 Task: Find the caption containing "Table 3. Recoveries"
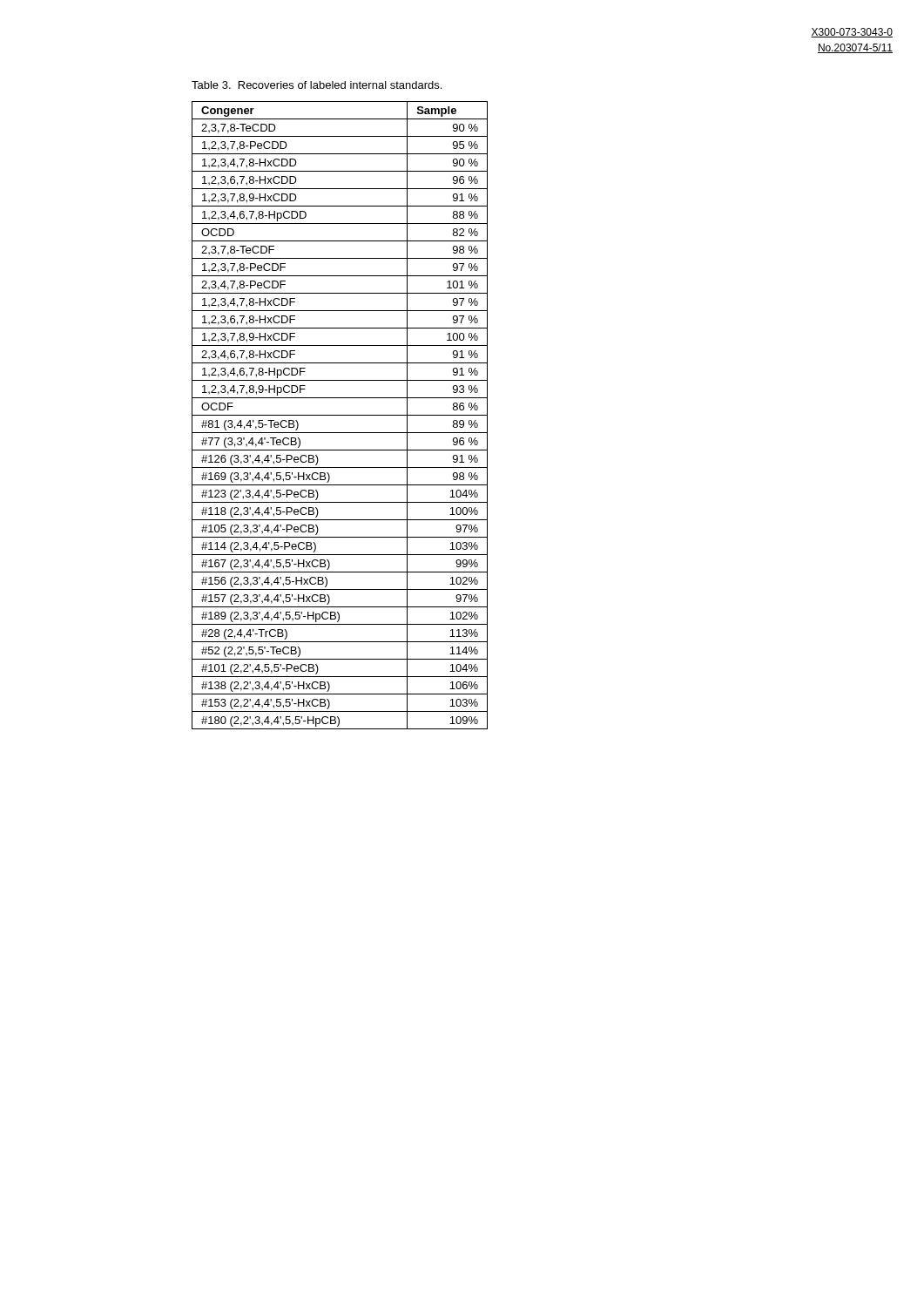click(317, 85)
